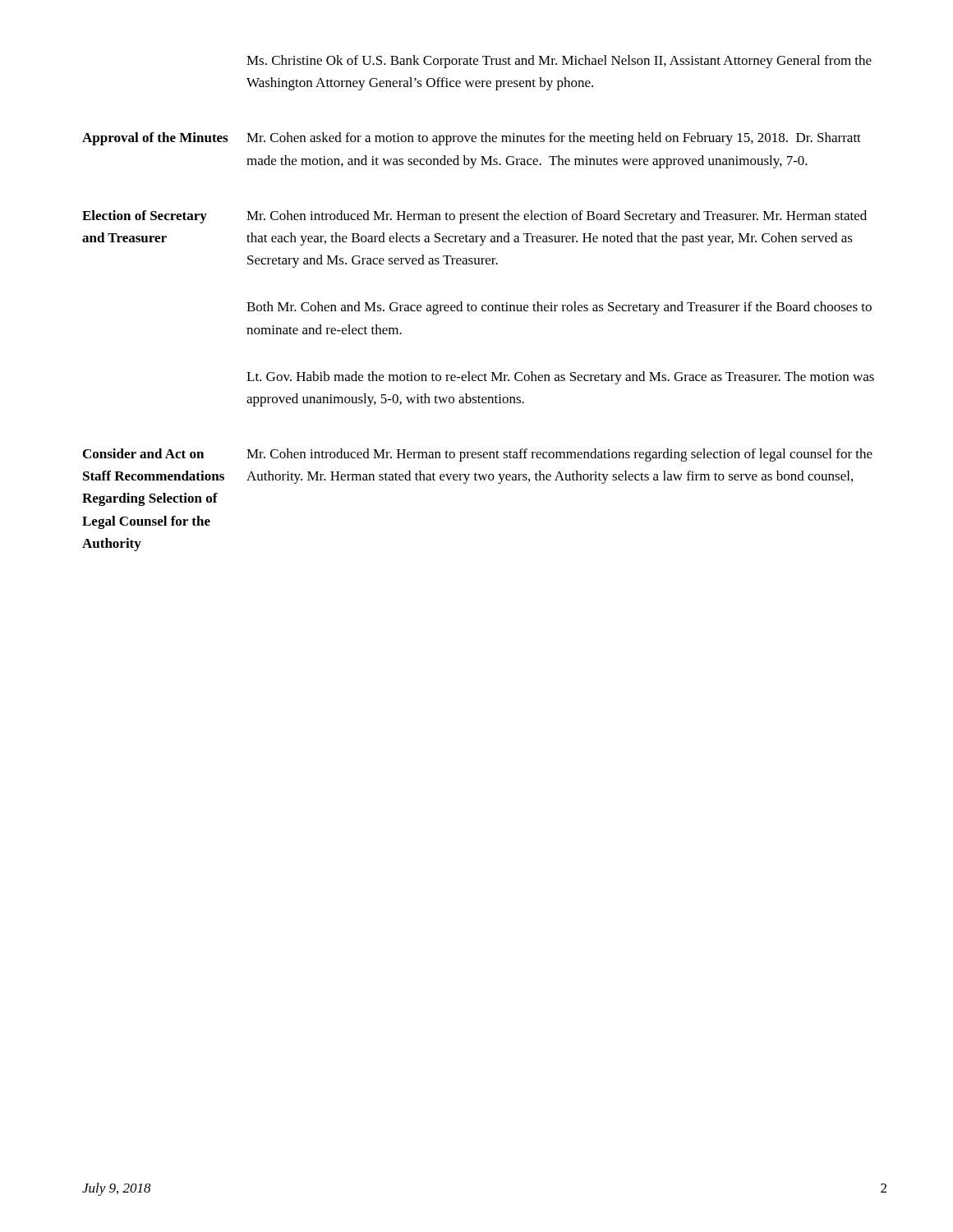Point to the text starting "Ms. Christine Ok of U.S. Bank"
The image size is (953, 1232).
coord(559,72)
